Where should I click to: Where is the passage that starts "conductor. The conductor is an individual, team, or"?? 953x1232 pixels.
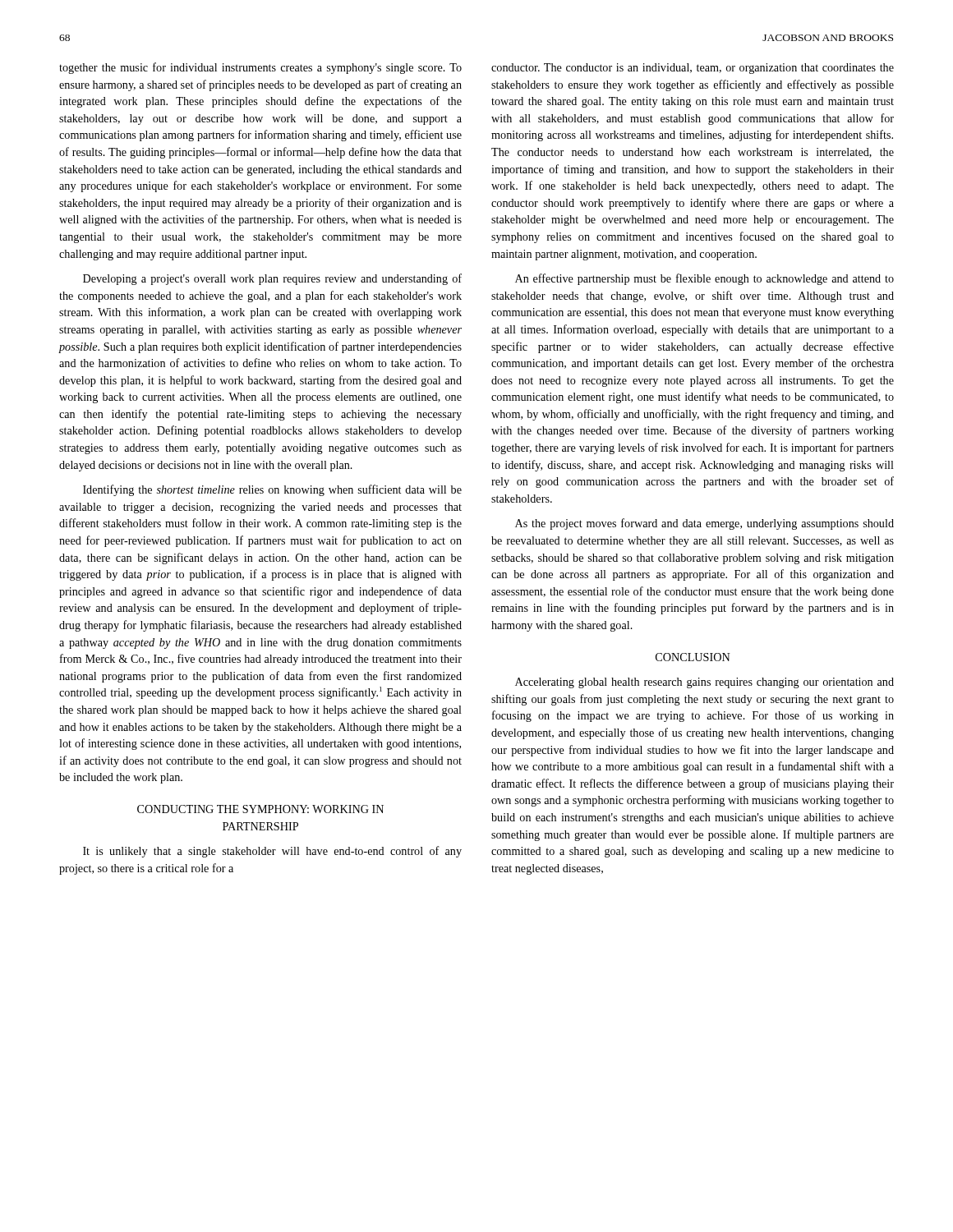tap(693, 161)
